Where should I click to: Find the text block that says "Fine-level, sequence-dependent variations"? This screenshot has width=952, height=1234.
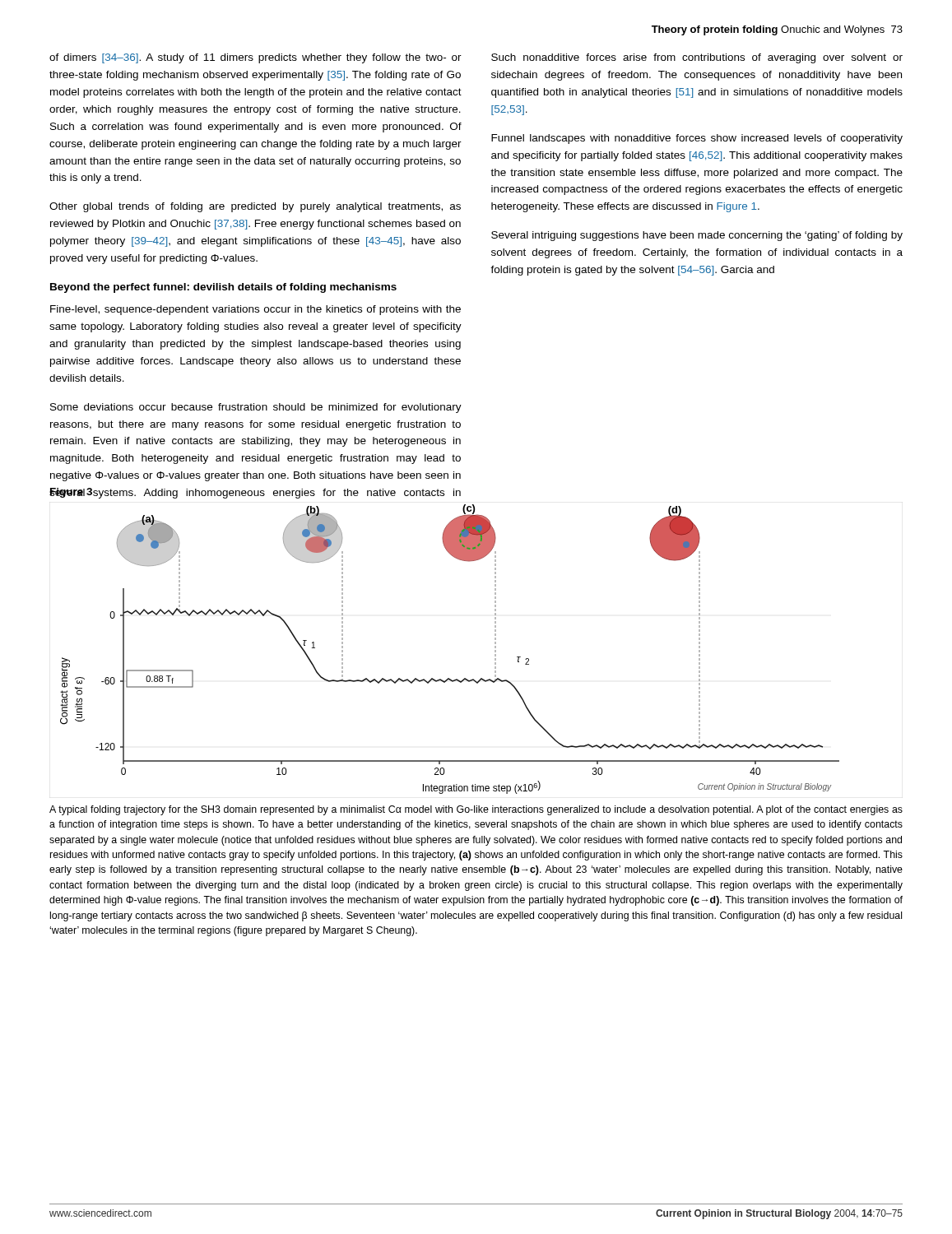coord(255,344)
